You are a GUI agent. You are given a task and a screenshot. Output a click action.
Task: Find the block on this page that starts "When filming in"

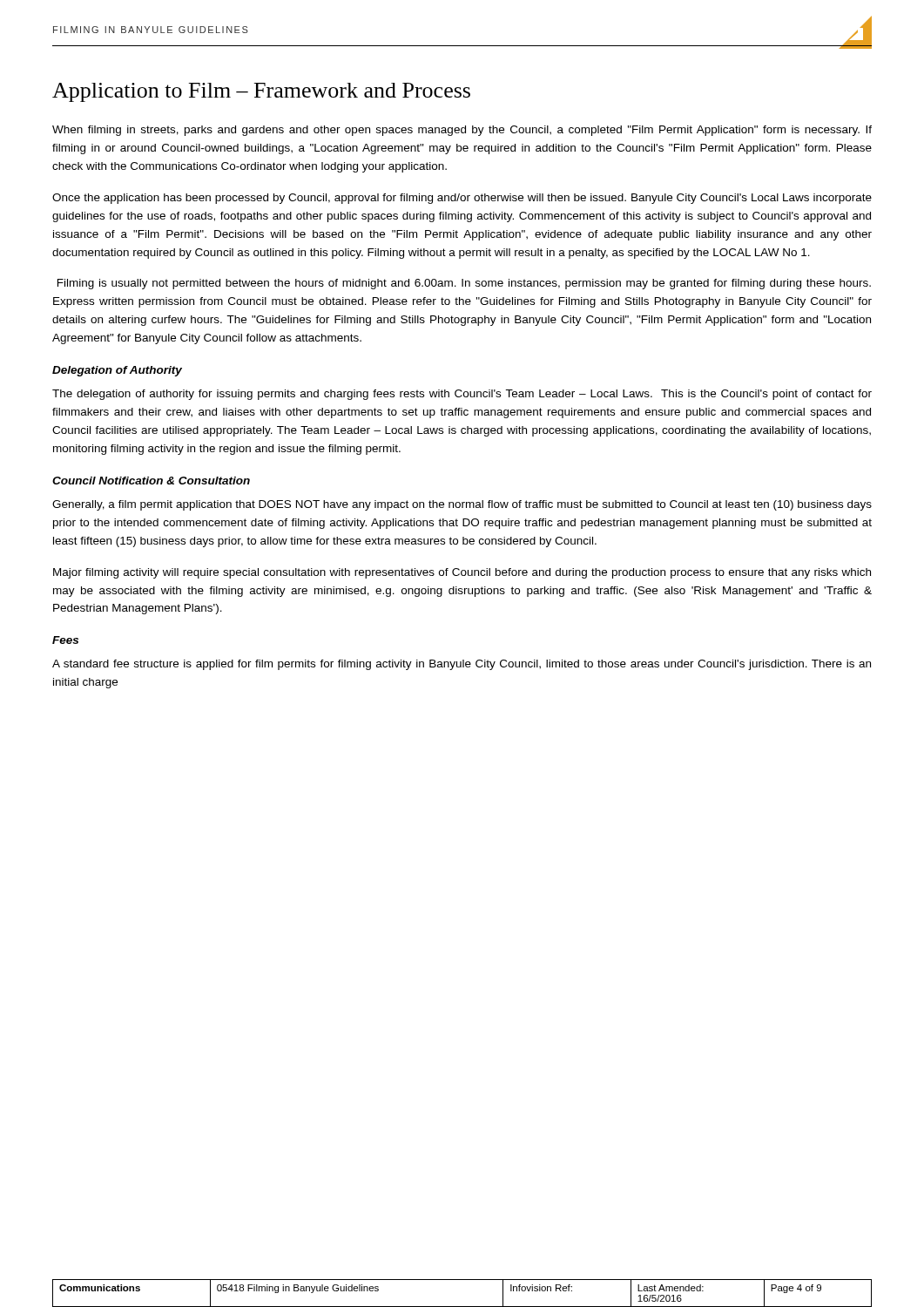coord(462,148)
